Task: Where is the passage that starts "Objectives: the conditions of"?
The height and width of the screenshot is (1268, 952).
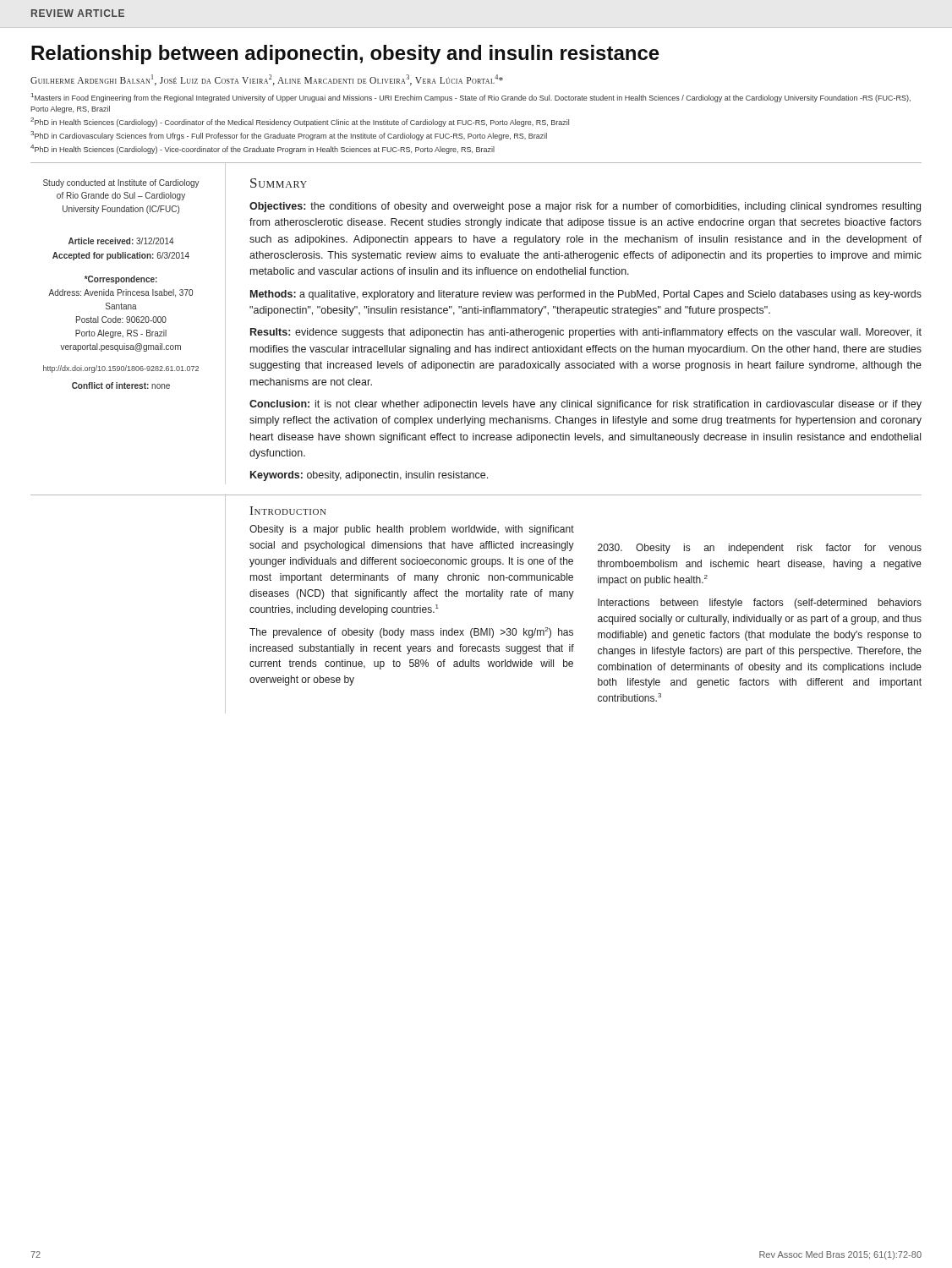Action: click(x=585, y=239)
